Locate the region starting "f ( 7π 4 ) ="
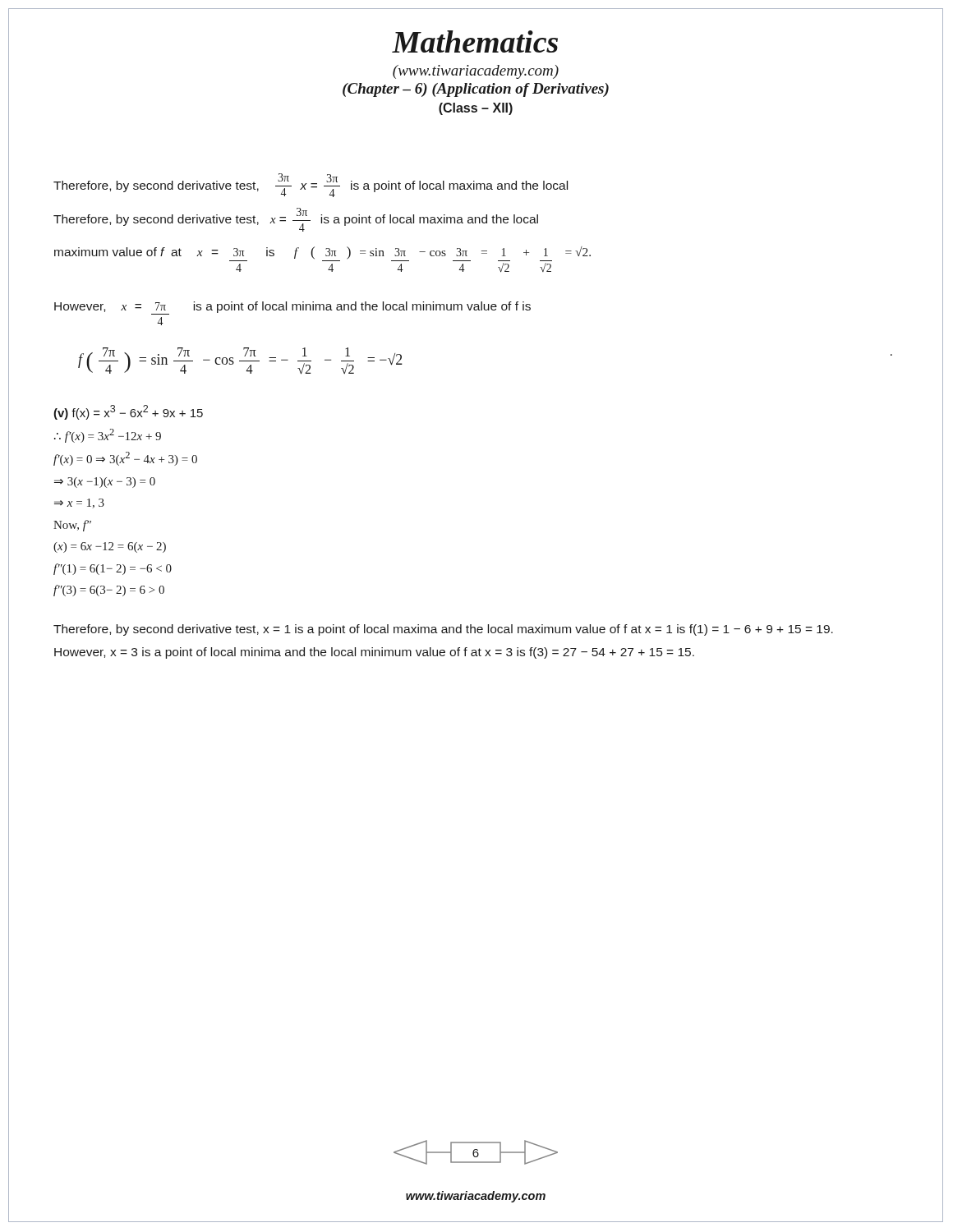953x1232 pixels. [x=249, y=361]
